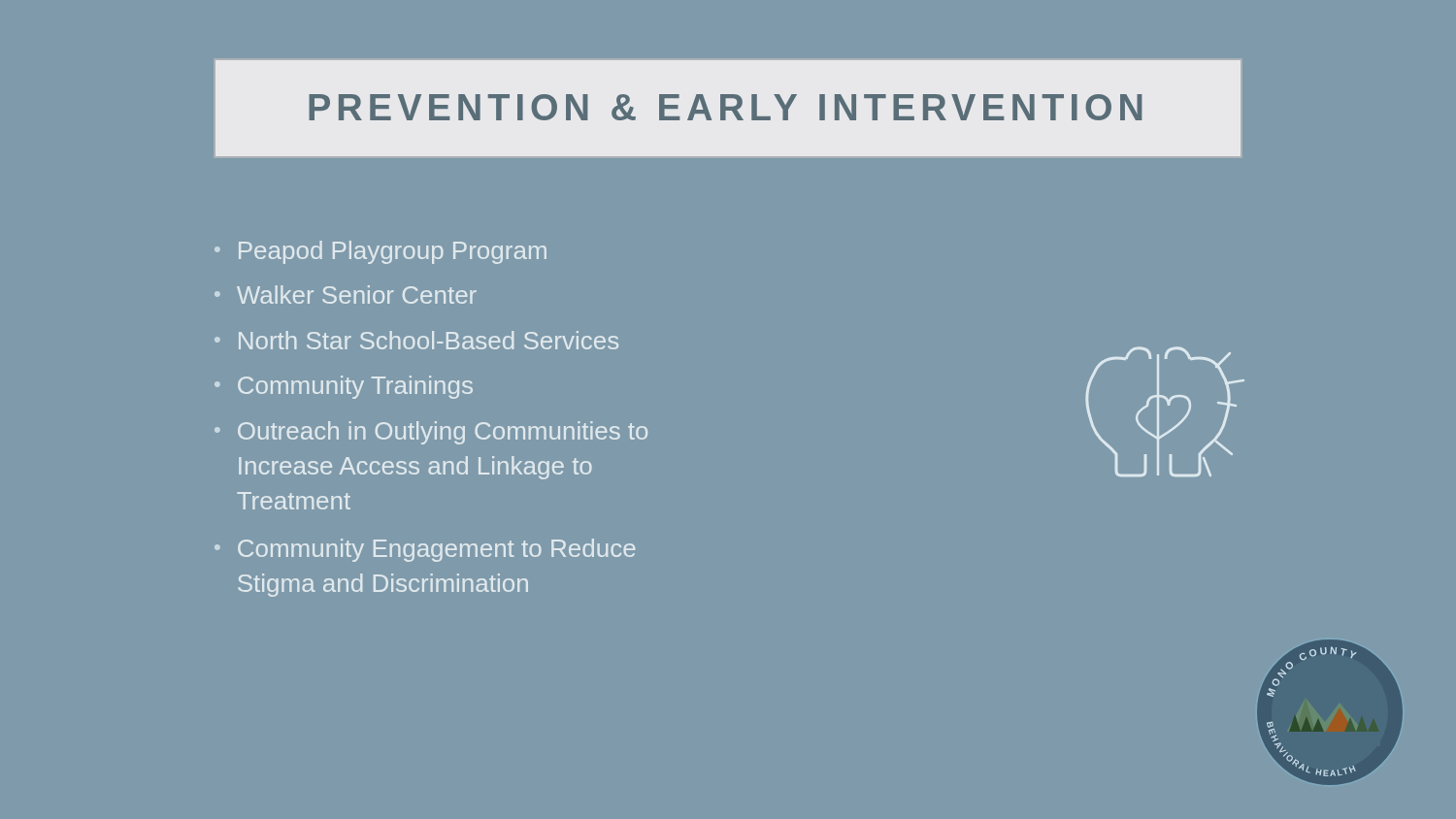
Task: Point to "• Community Trainings"
Action: point(344,387)
